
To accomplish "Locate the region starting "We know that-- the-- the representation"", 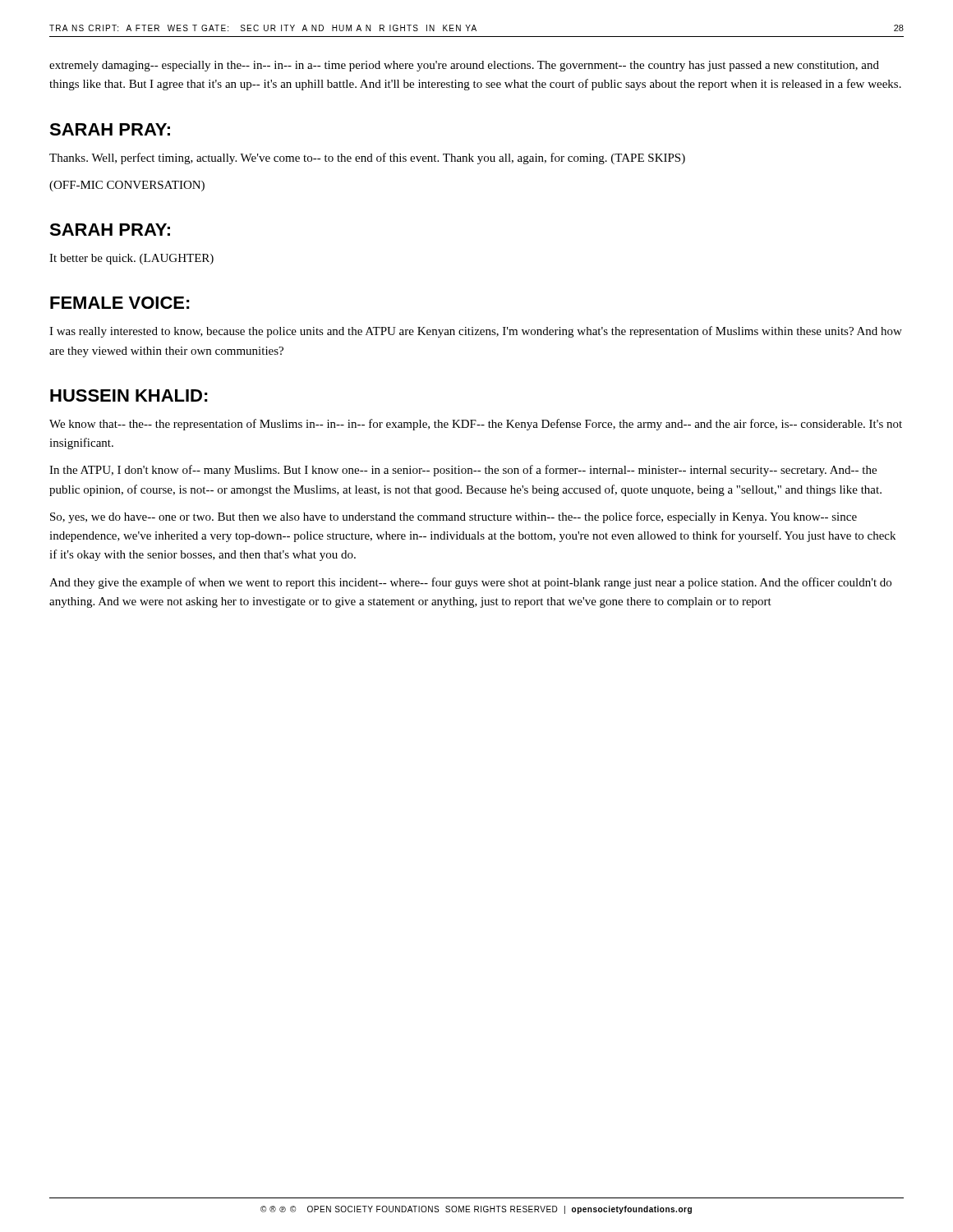I will [476, 433].
